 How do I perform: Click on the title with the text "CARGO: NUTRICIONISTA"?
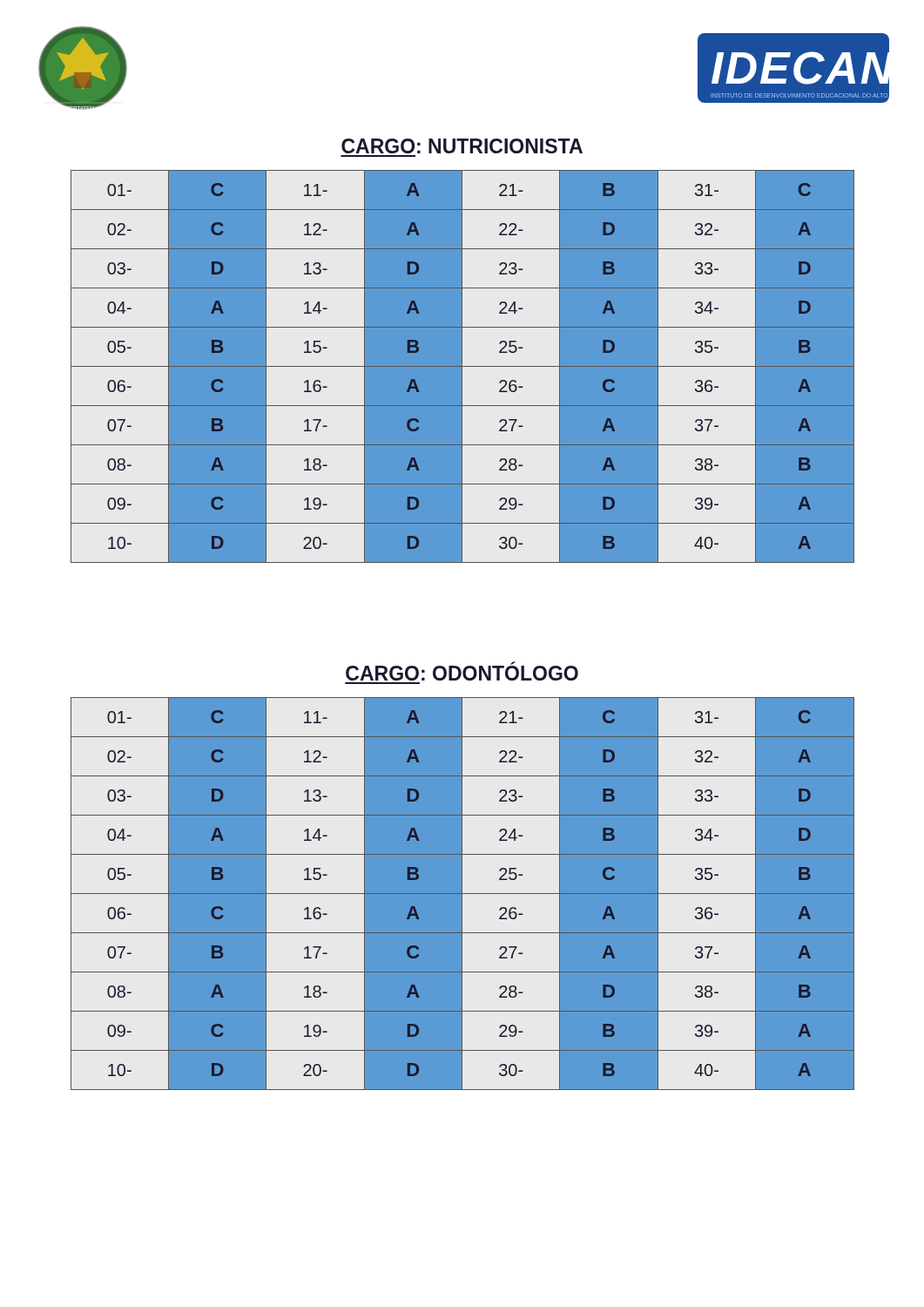coord(462,146)
